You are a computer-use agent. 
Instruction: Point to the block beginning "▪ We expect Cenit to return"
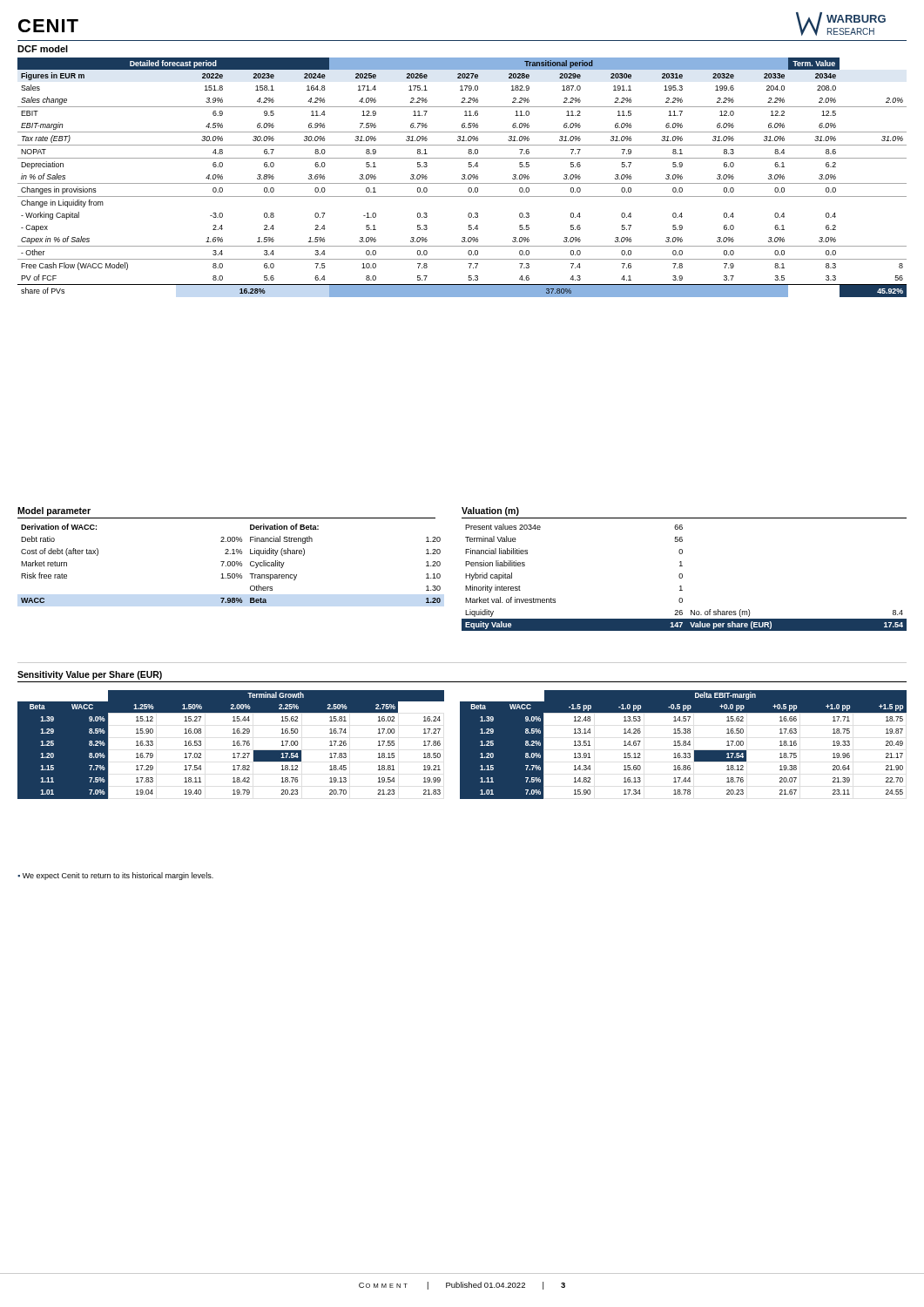point(115,876)
